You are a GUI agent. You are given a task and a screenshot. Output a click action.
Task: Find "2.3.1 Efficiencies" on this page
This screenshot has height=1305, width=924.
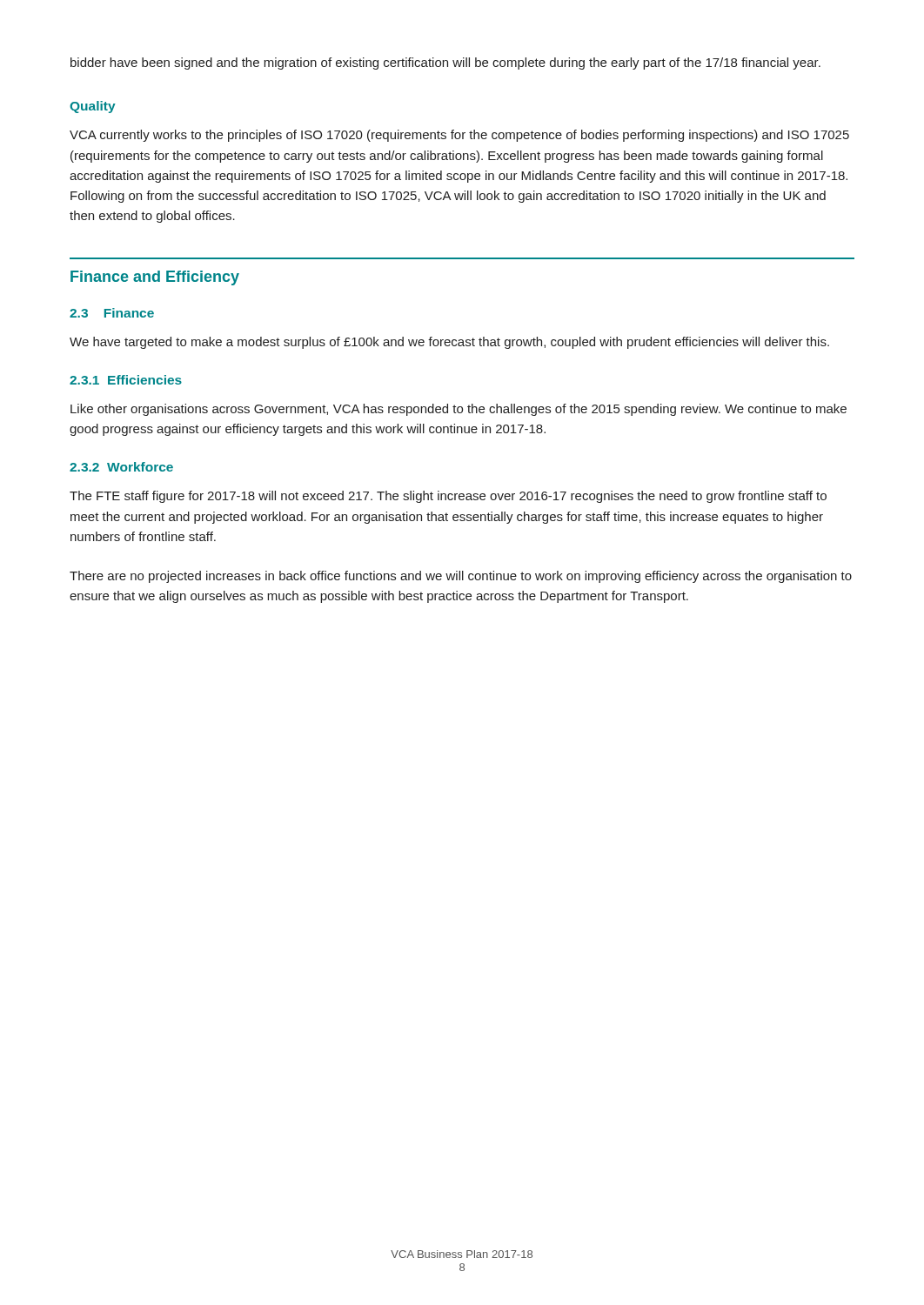(126, 380)
